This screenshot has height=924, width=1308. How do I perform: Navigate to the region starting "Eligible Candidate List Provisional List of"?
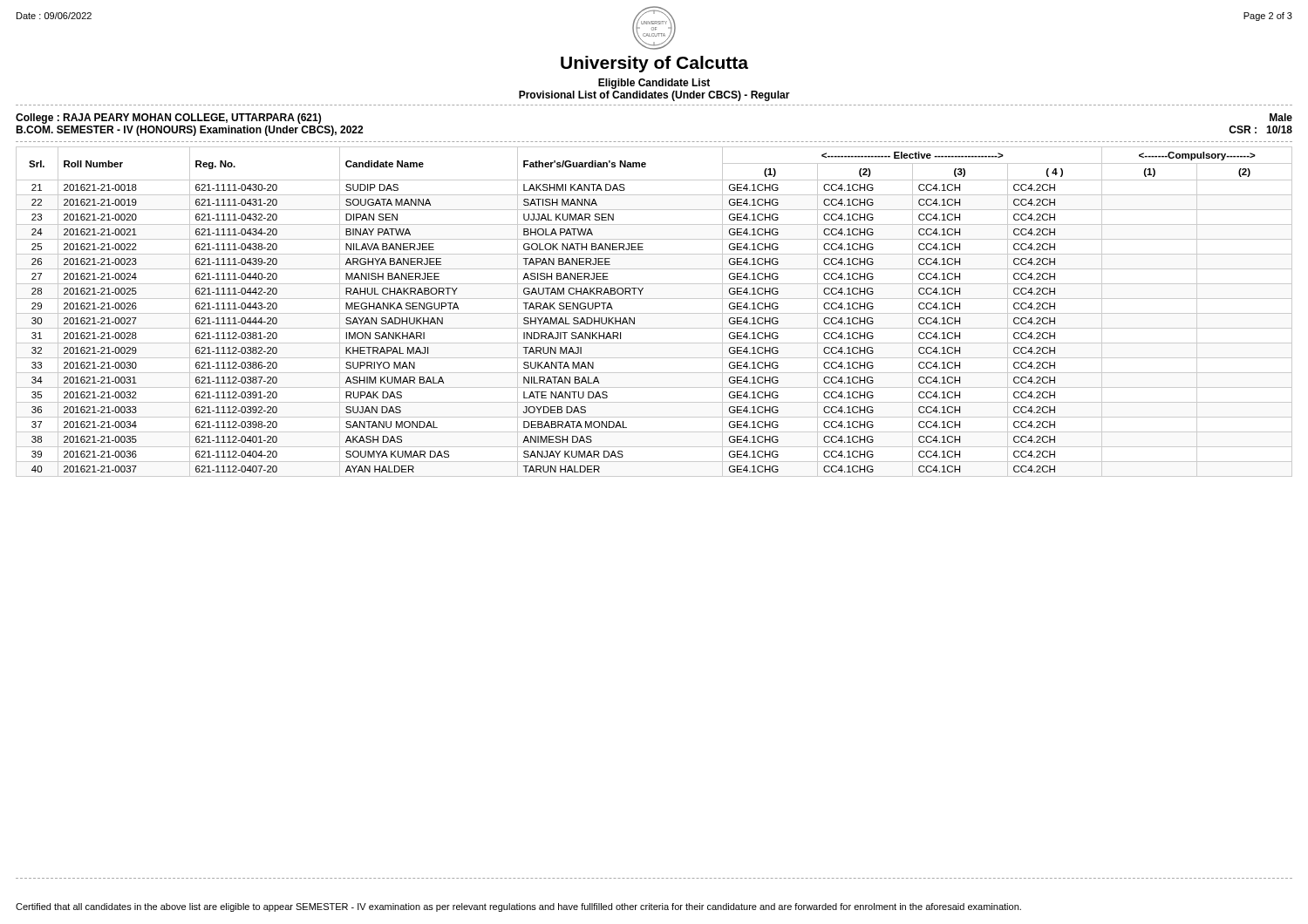tap(654, 89)
